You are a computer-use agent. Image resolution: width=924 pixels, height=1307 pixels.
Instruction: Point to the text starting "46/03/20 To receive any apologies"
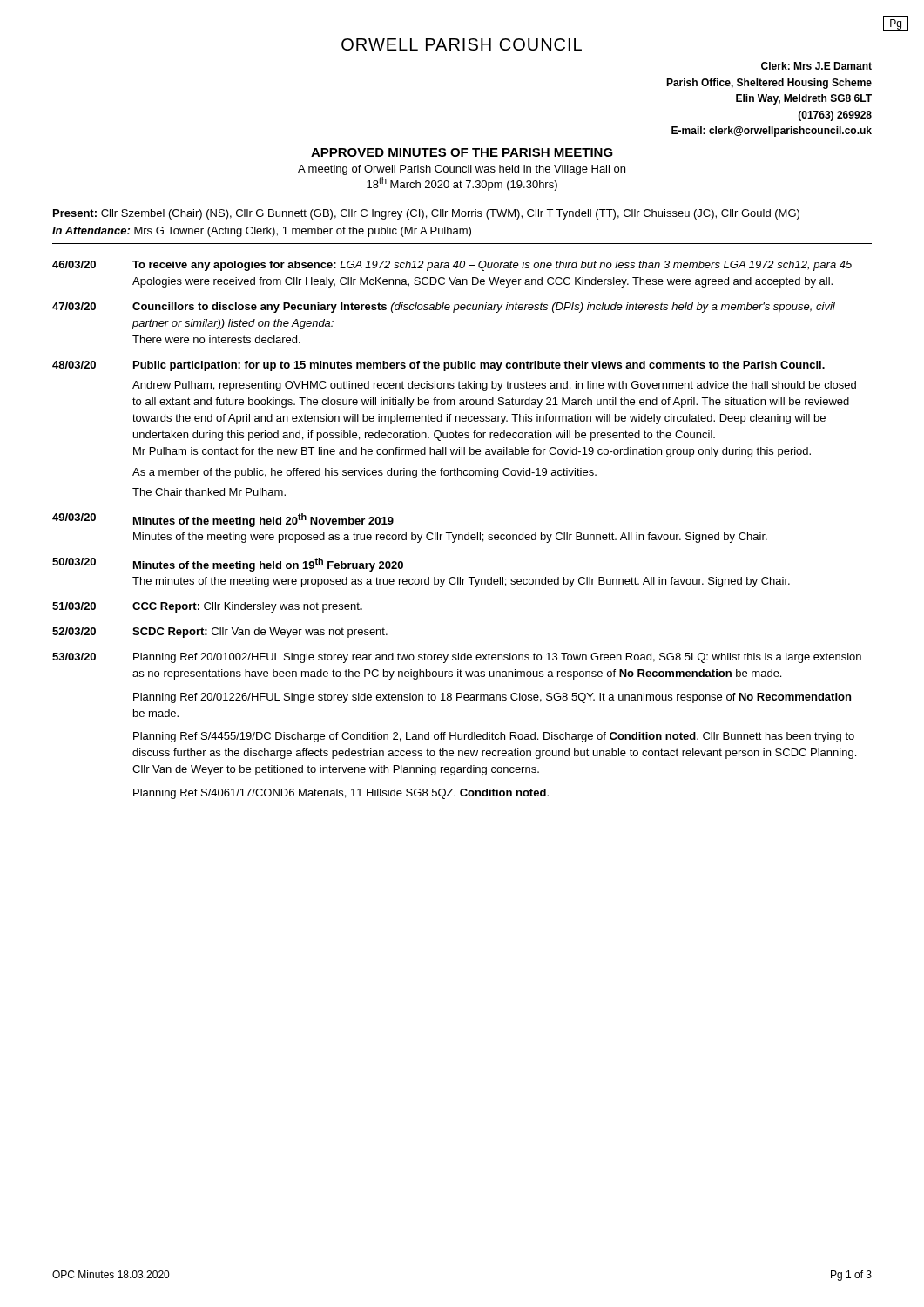(x=462, y=274)
